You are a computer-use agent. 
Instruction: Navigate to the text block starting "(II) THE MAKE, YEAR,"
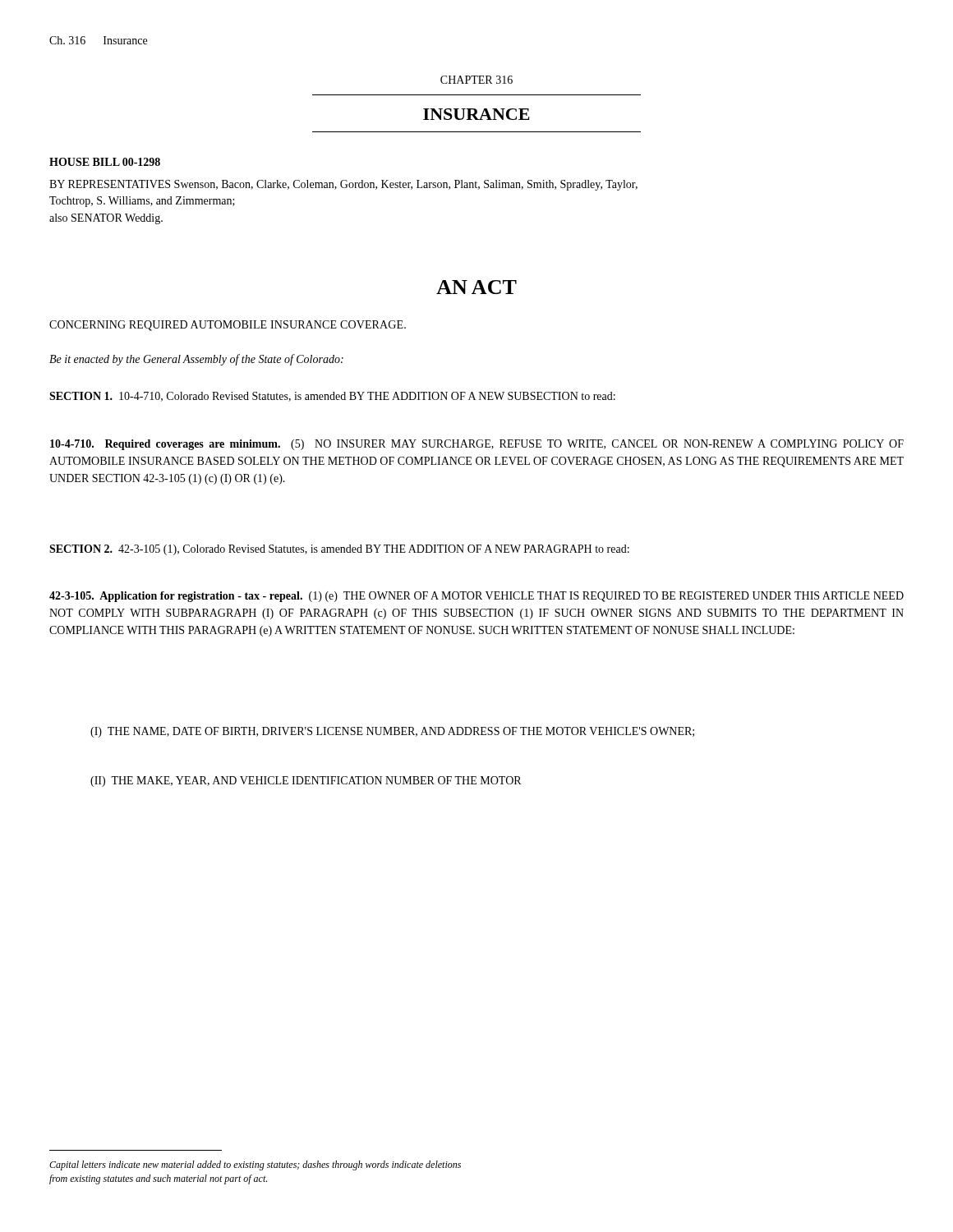[x=285, y=781]
